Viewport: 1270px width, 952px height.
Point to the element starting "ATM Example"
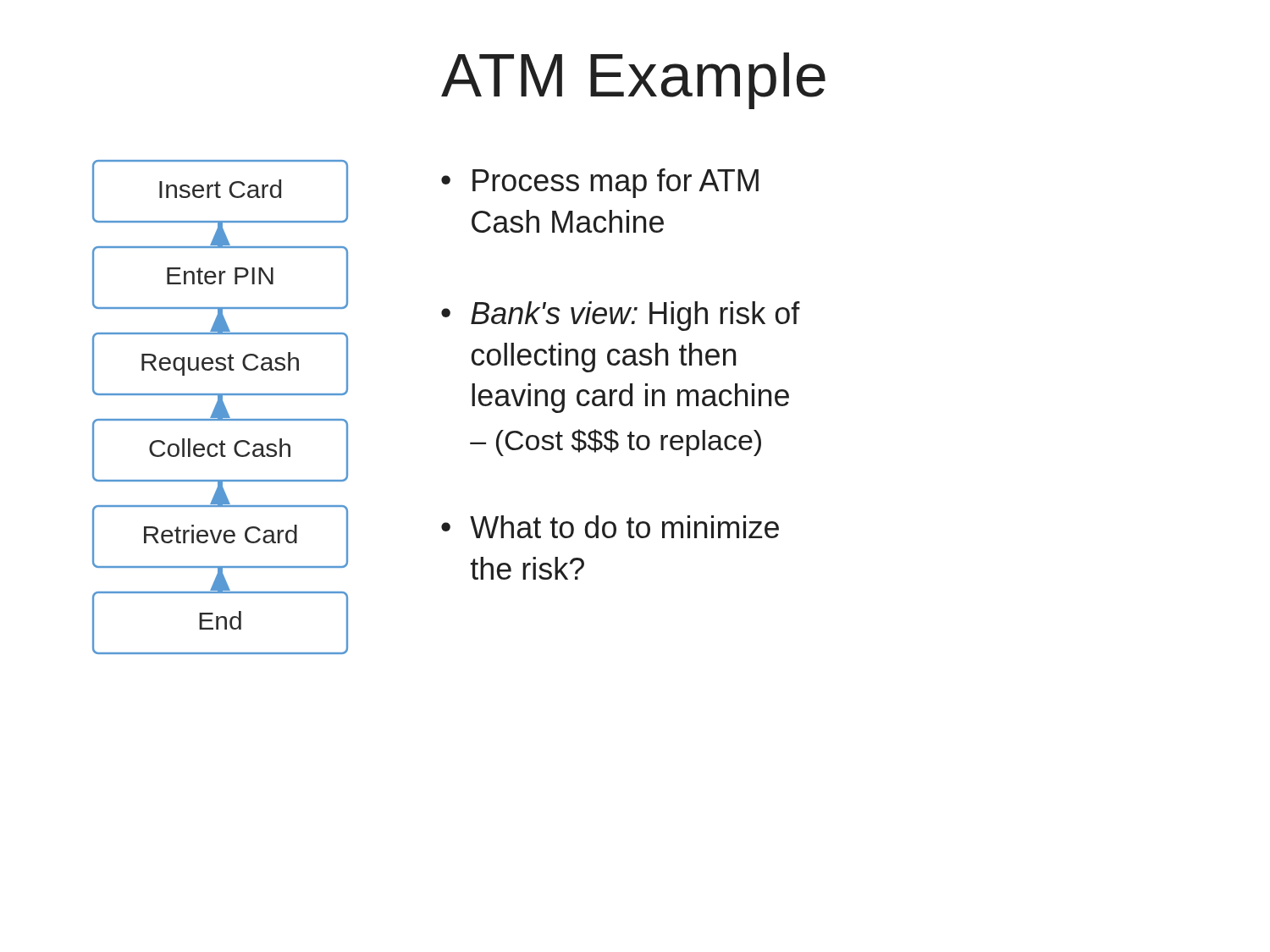(x=635, y=75)
